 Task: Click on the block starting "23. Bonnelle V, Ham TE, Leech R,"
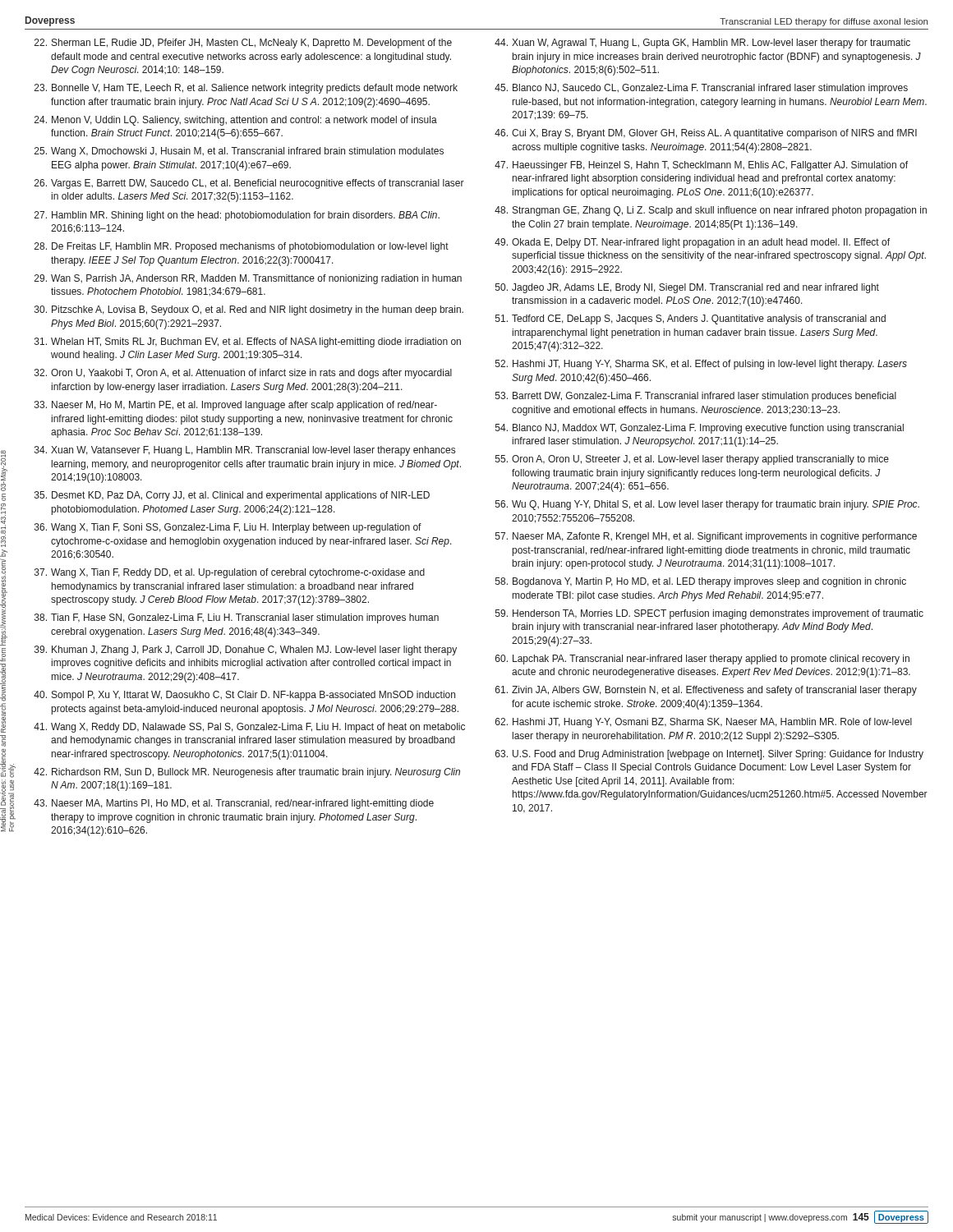click(246, 95)
